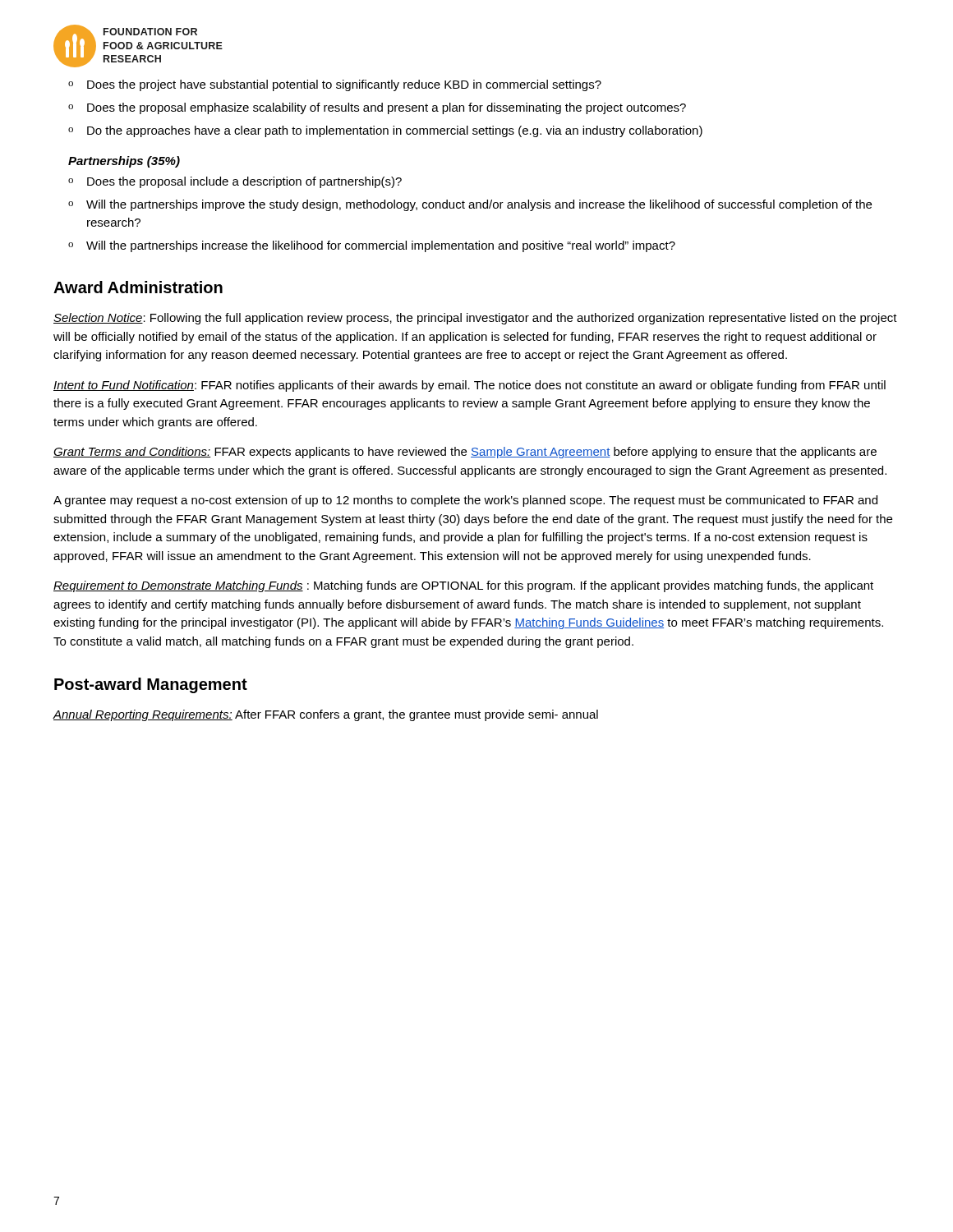The height and width of the screenshot is (1232, 953).
Task: Navigate to the block starting "Annual Reporting Requirements: After FFAR confers a"
Action: coord(326,714)
